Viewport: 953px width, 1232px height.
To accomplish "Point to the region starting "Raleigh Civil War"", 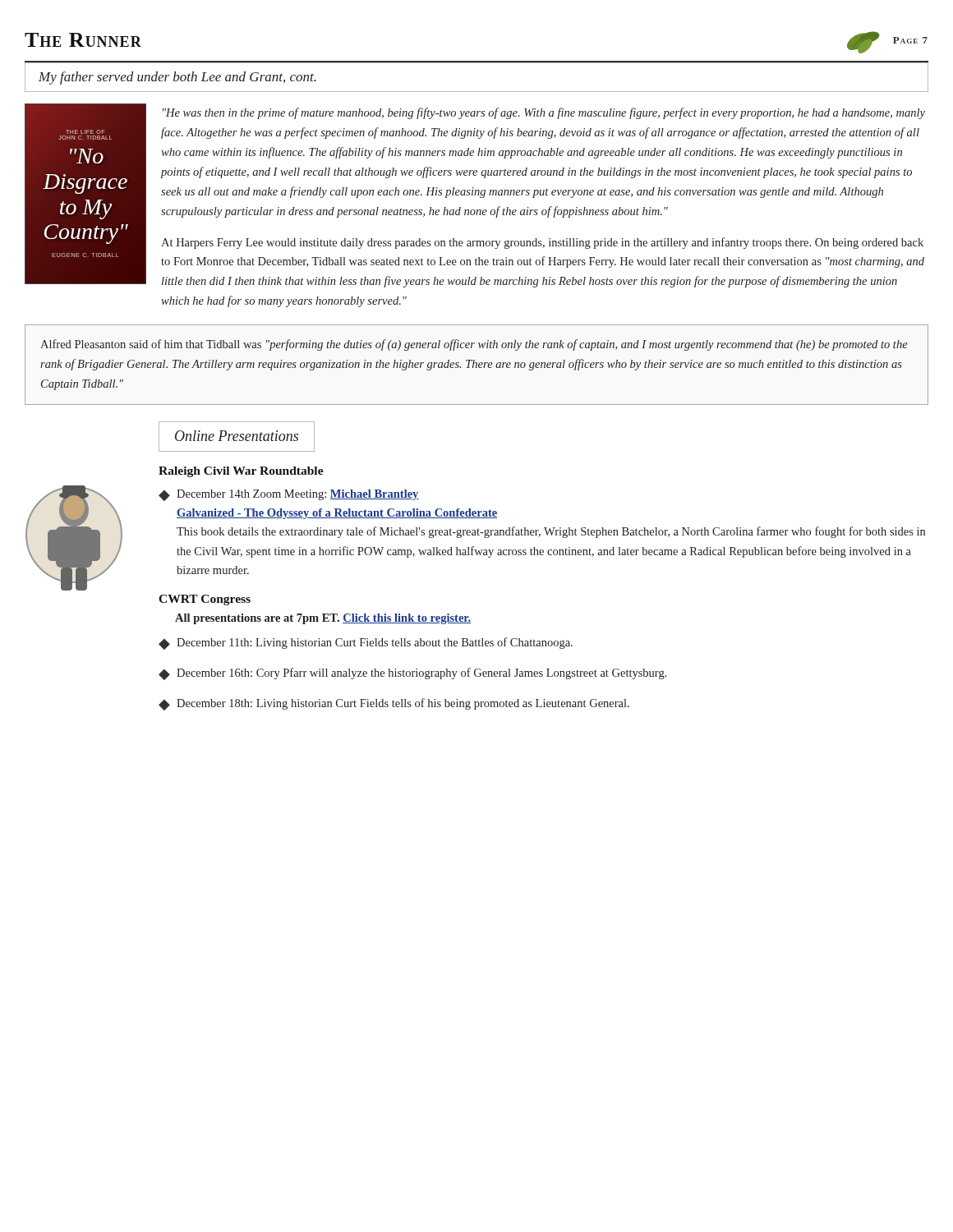I will click(x=241, y=470).
